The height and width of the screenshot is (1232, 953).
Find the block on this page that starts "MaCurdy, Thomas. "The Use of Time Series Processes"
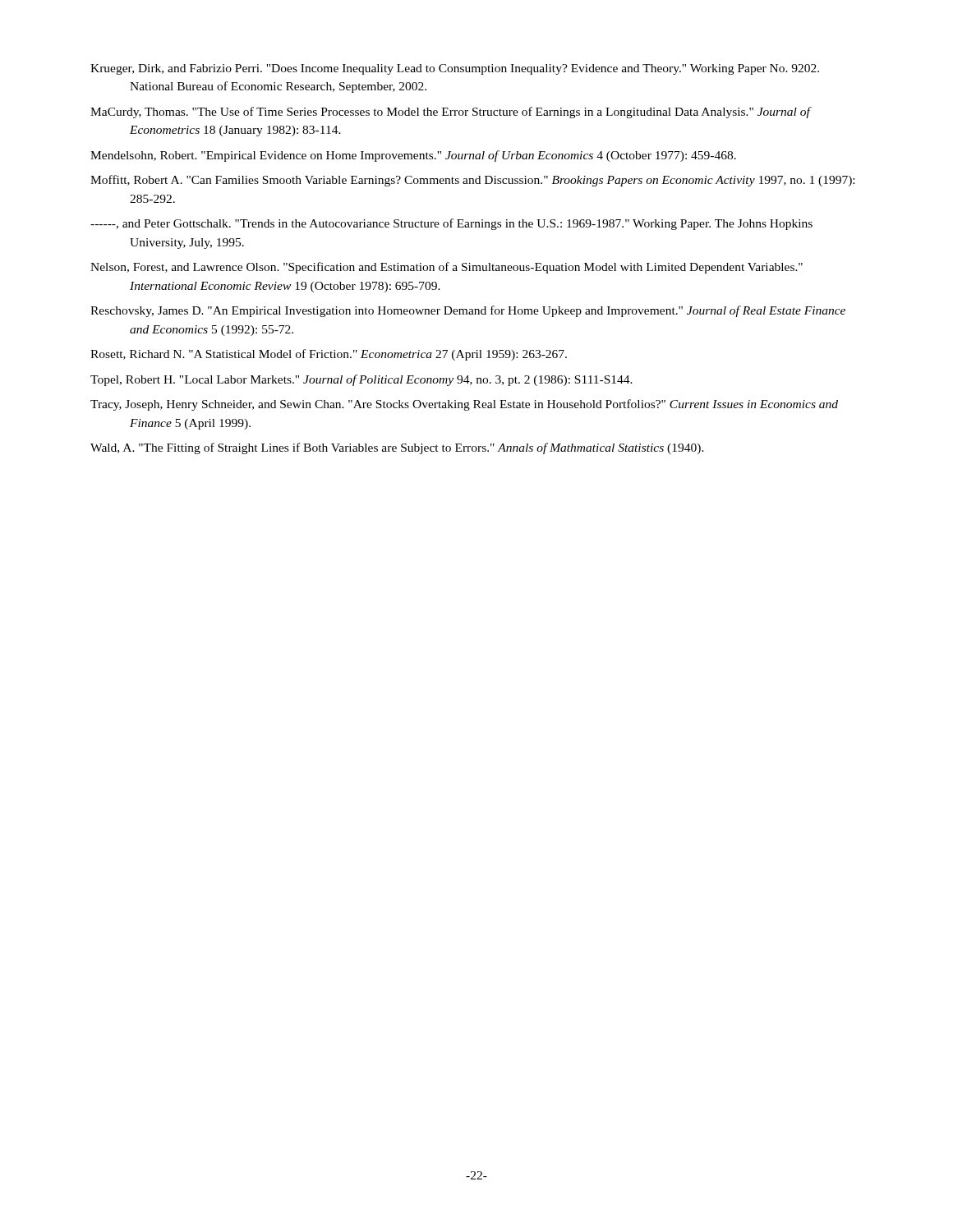(x=450, y=120)
